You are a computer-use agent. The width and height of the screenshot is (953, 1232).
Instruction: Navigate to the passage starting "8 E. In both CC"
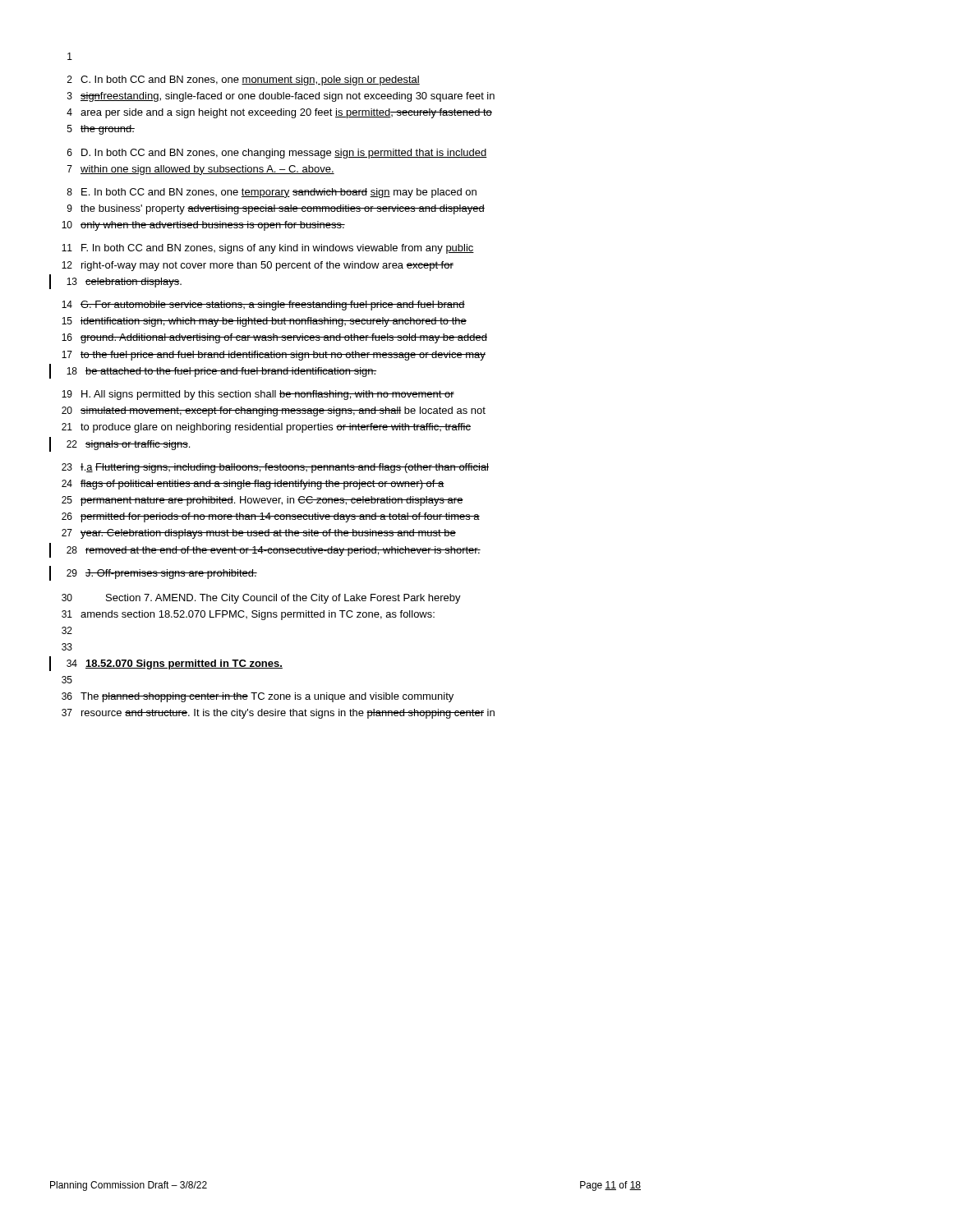(345, 209)
